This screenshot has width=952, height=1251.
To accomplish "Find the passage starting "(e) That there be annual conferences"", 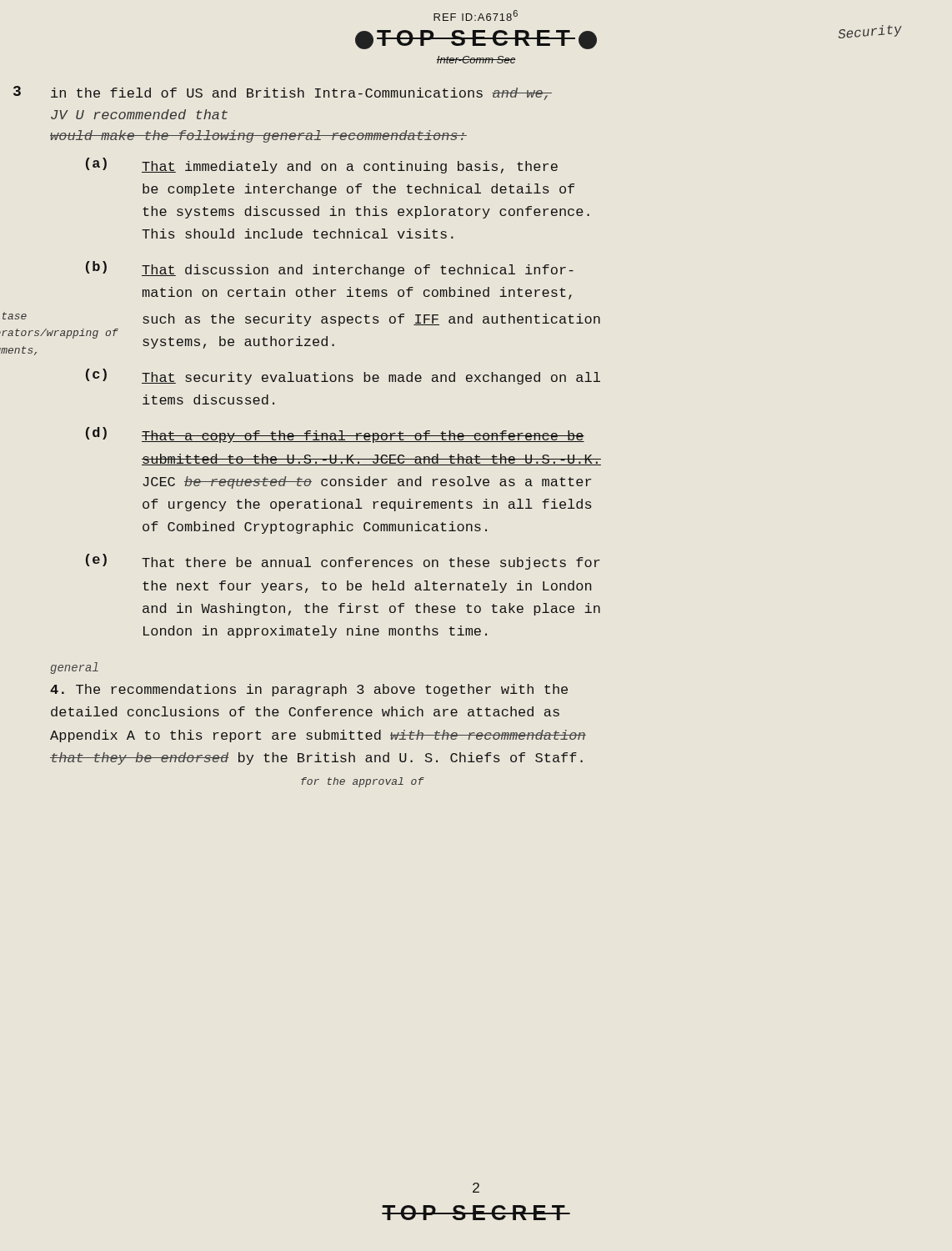I will (x=493, y=598).
